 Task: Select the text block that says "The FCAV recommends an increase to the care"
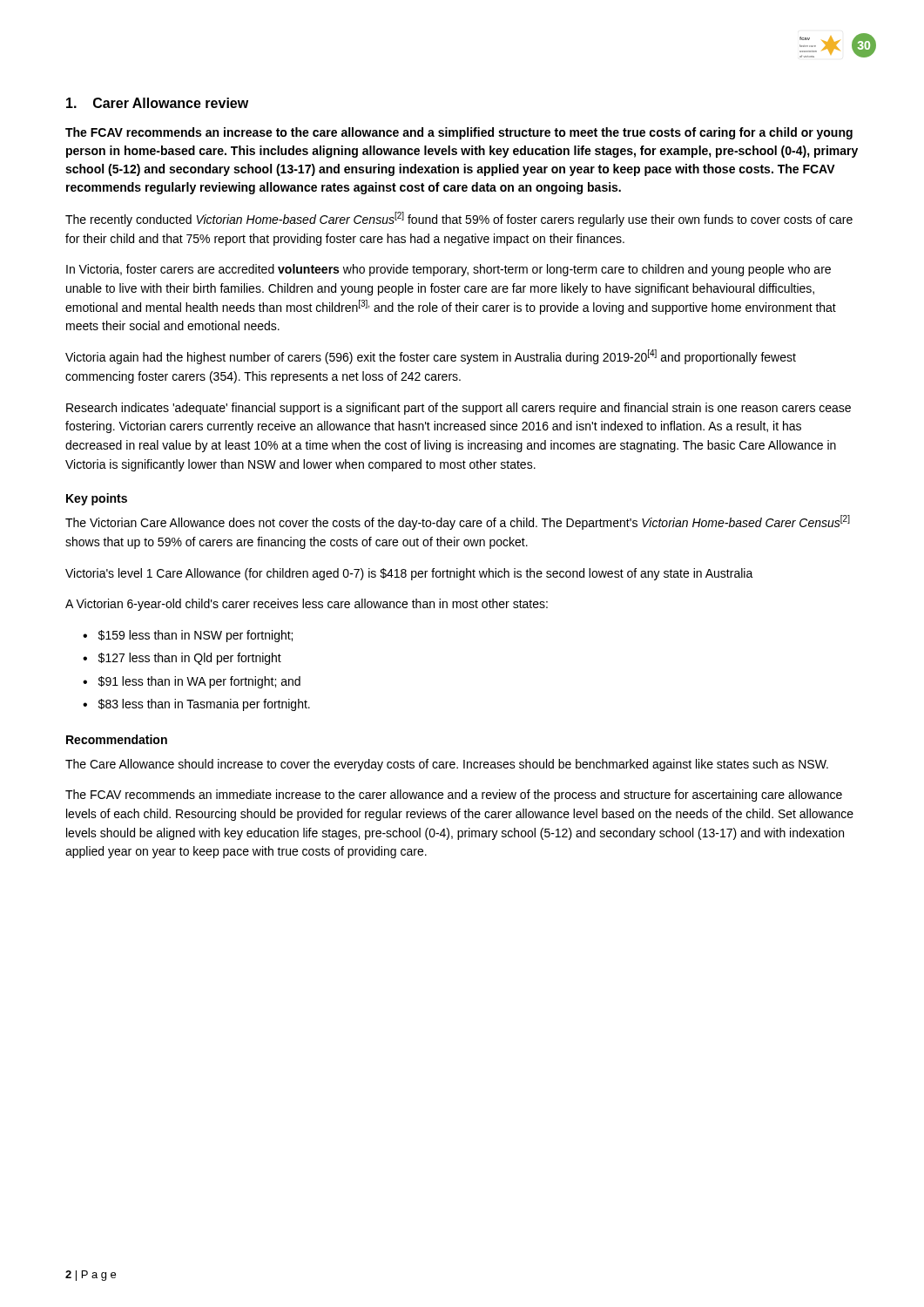(462, 160)
